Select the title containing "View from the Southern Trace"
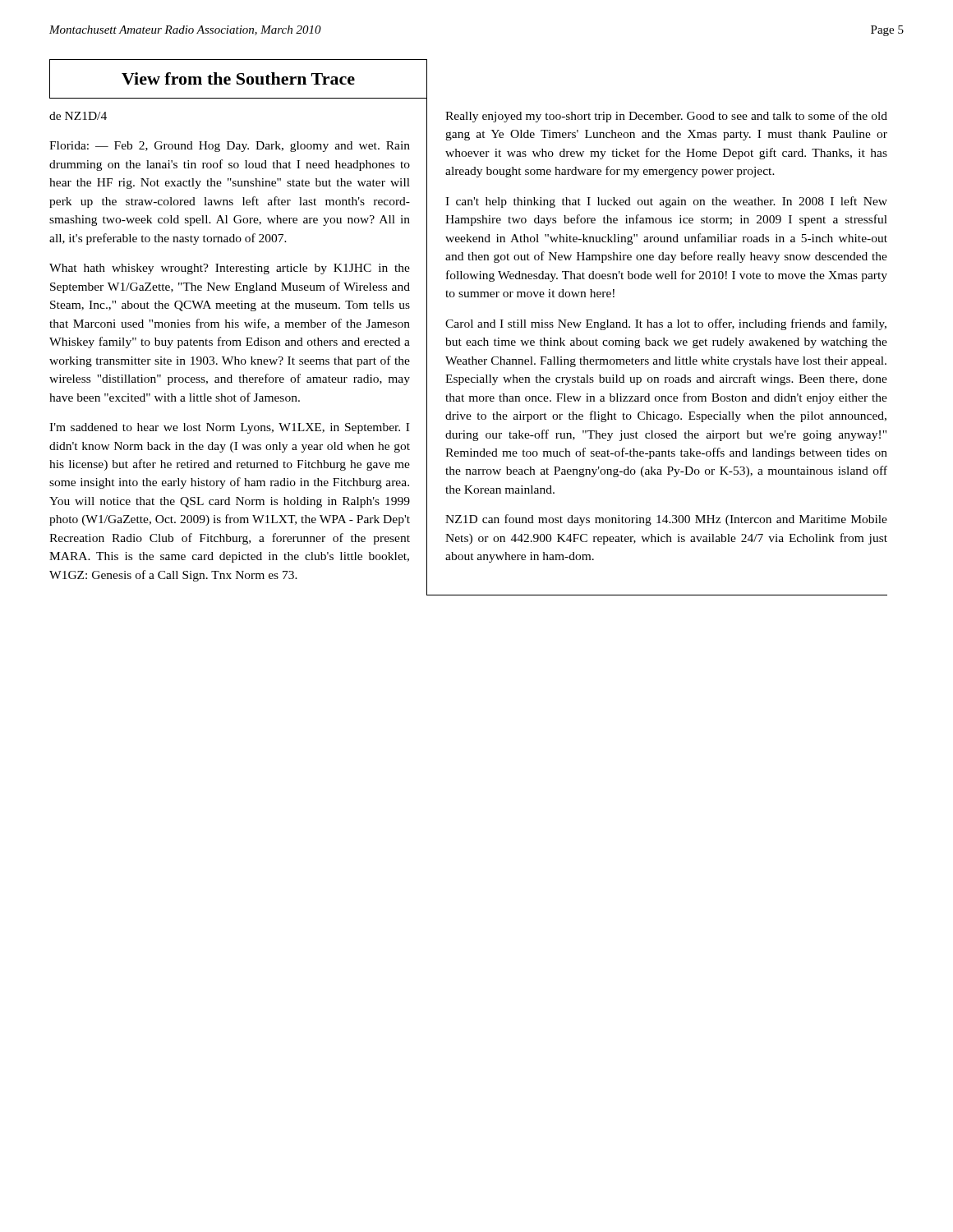 (x=238, y=78)
